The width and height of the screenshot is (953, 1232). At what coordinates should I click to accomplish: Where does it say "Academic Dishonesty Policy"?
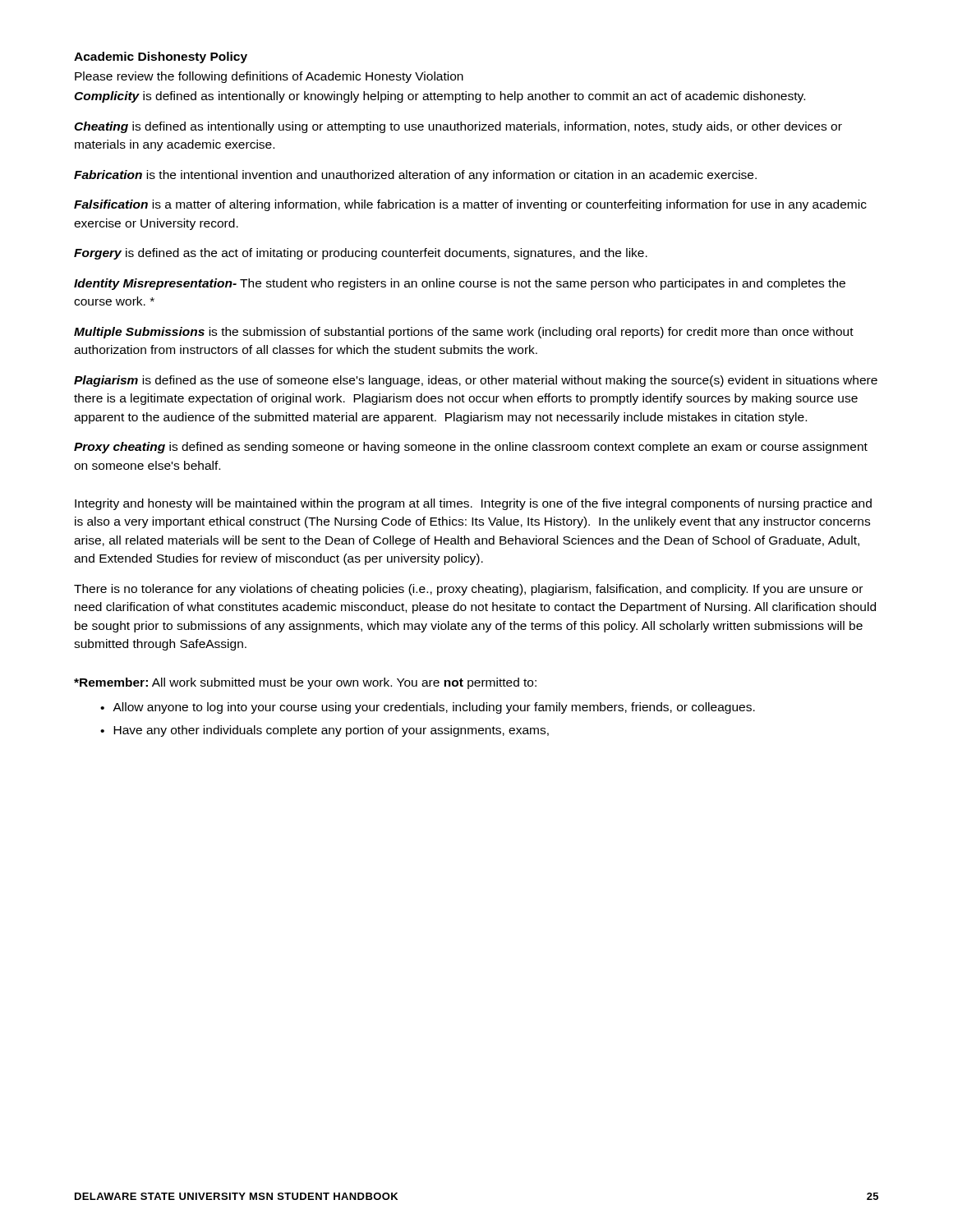161,56
